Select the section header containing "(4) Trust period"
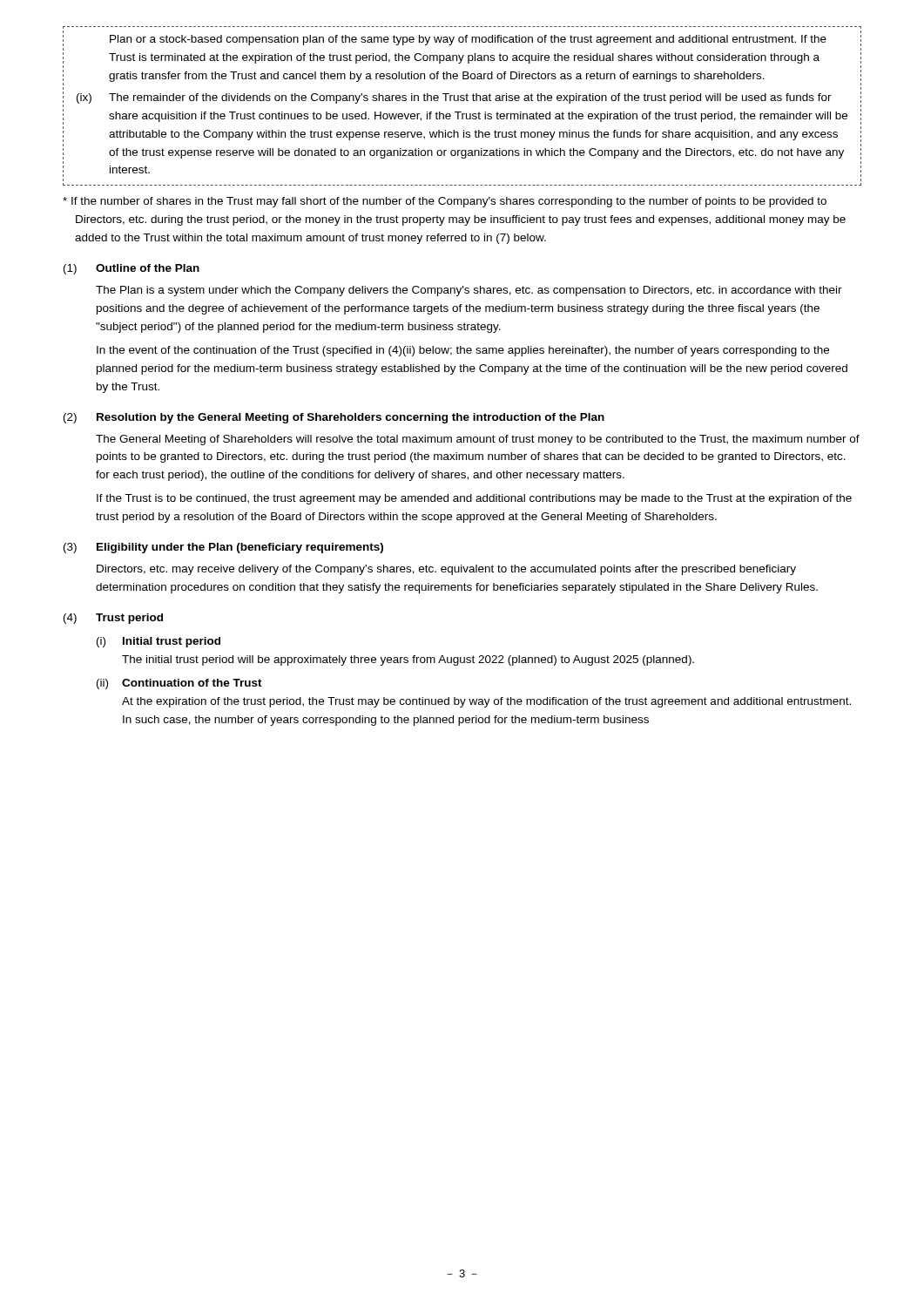The height and width of the screenshot is (1307, 924). pos(113,619)
